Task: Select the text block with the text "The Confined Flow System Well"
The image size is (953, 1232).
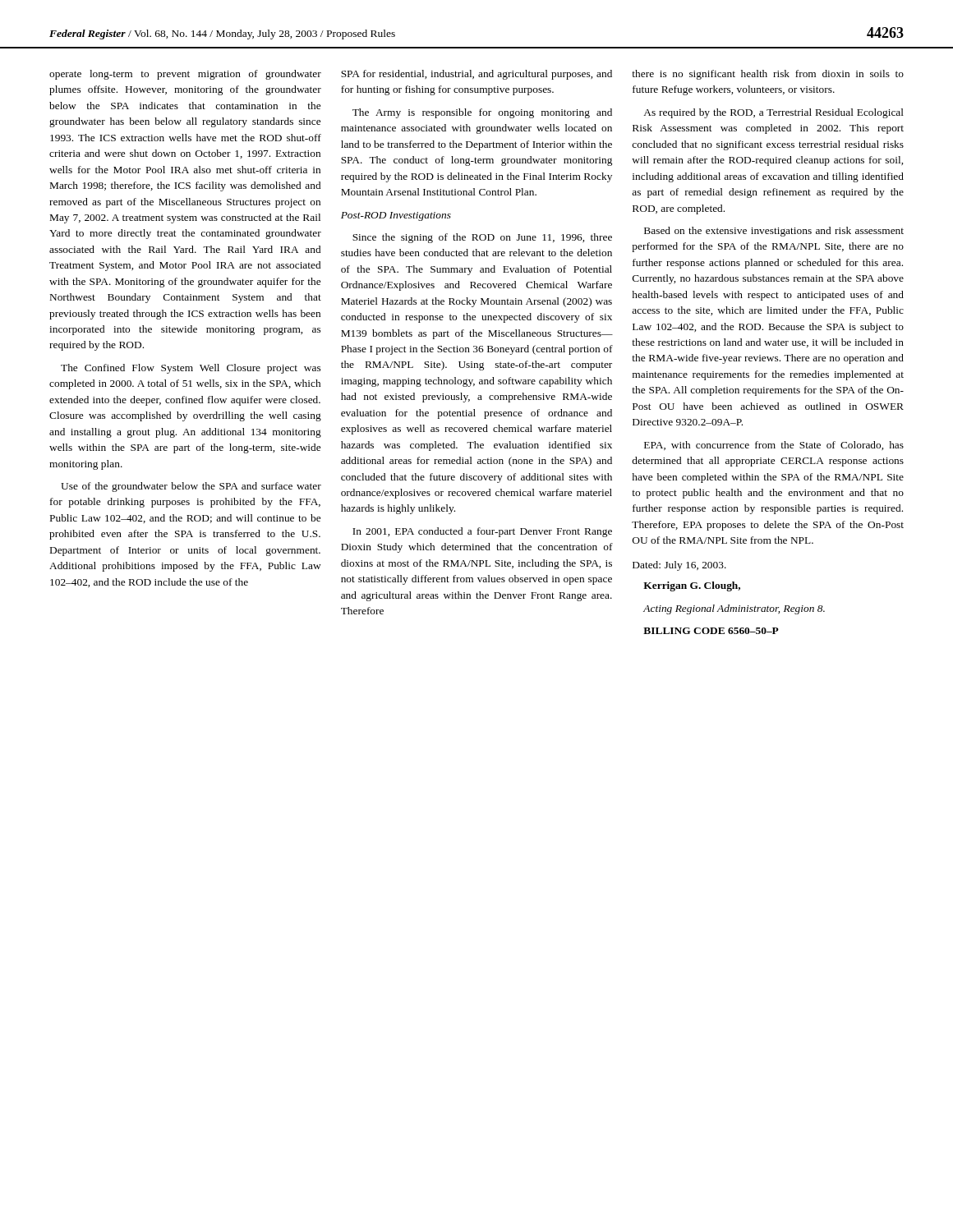Action: coord(185,415)
